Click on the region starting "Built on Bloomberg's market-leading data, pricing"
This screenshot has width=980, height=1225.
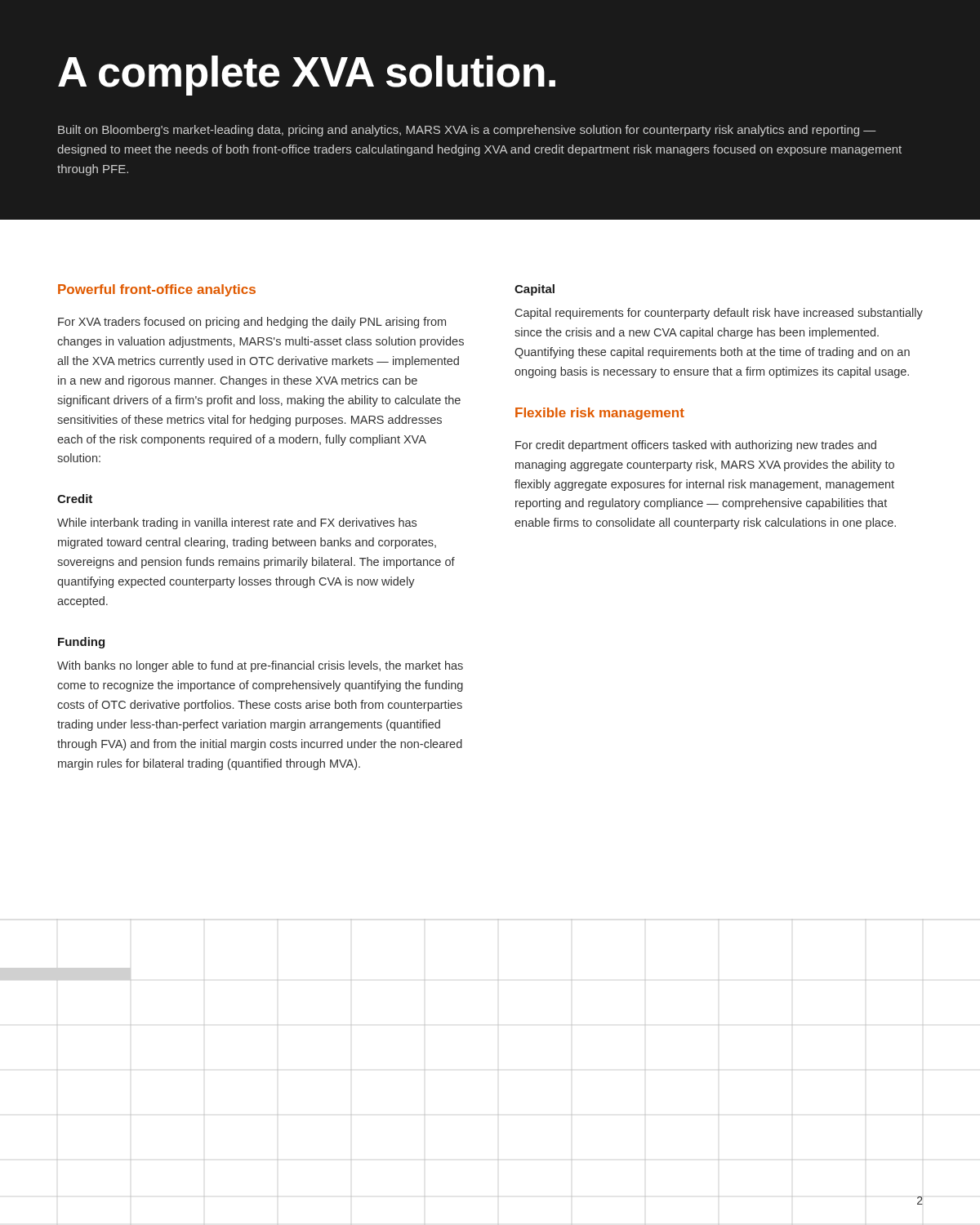tap(490, 150)
